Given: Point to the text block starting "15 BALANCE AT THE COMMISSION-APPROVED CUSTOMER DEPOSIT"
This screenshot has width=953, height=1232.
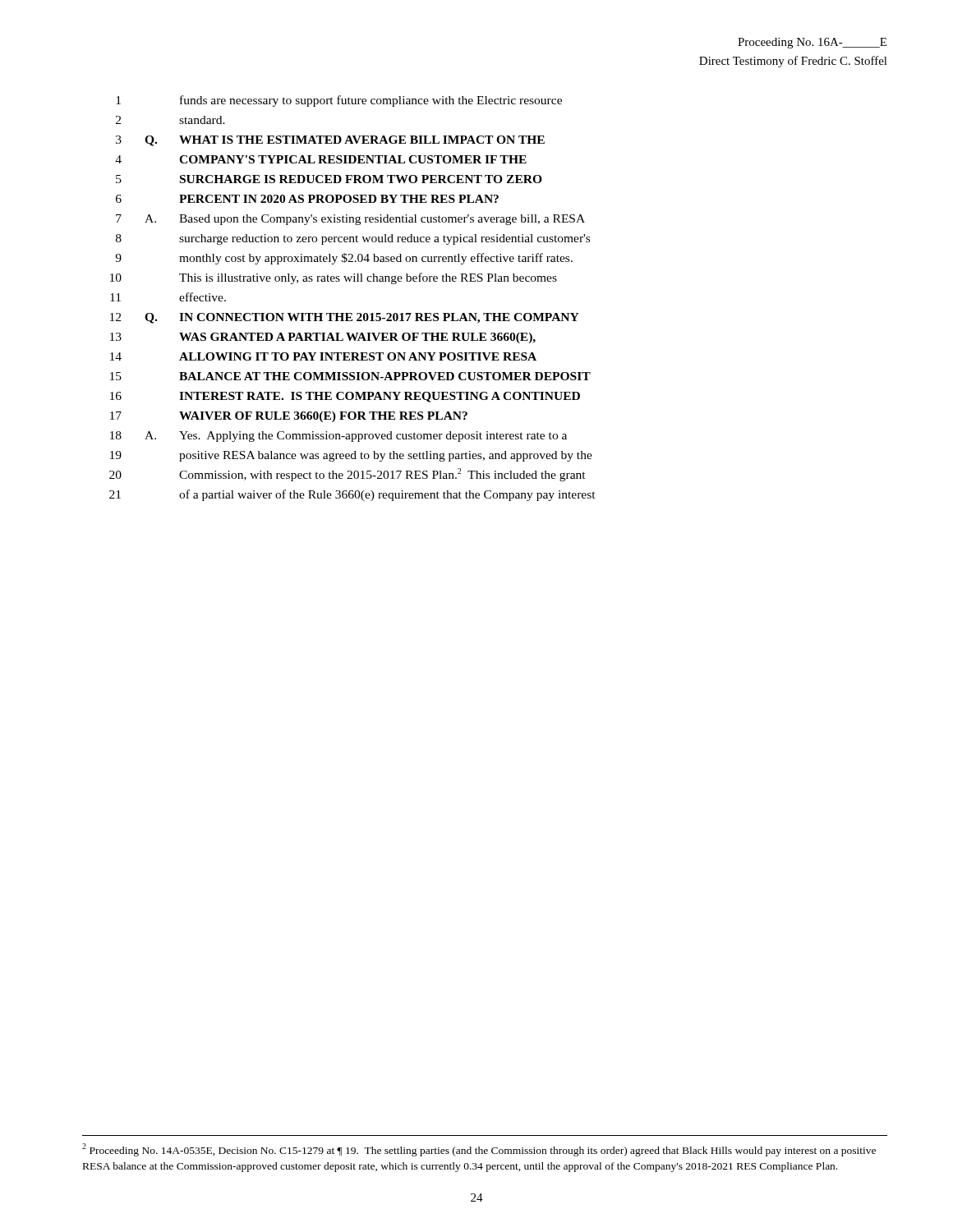Looking at the screenshot, I should coord(485,376).
